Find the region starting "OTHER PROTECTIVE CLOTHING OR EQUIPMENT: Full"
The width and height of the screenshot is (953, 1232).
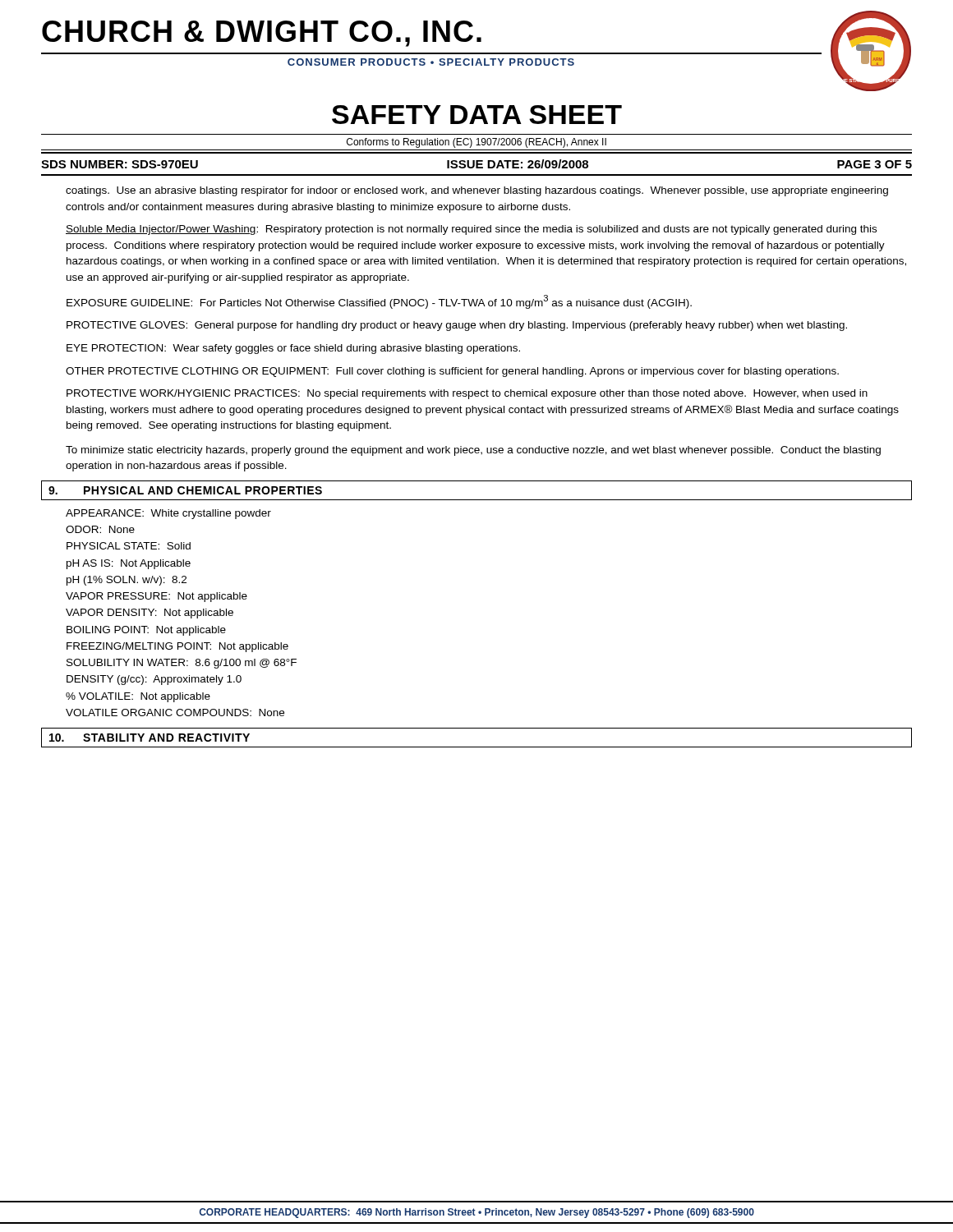[453, 370]
